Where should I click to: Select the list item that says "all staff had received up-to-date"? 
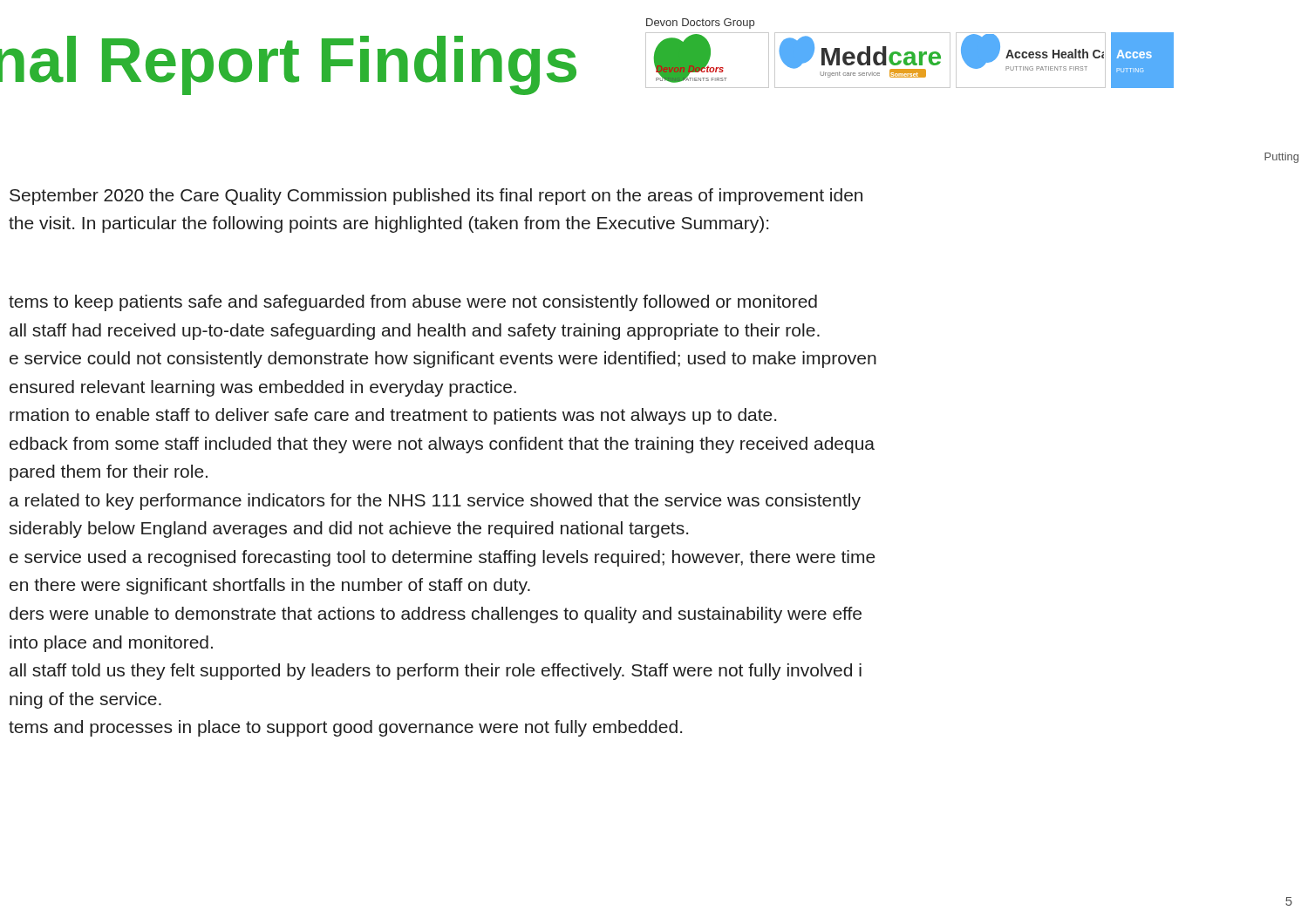point(415,330)
